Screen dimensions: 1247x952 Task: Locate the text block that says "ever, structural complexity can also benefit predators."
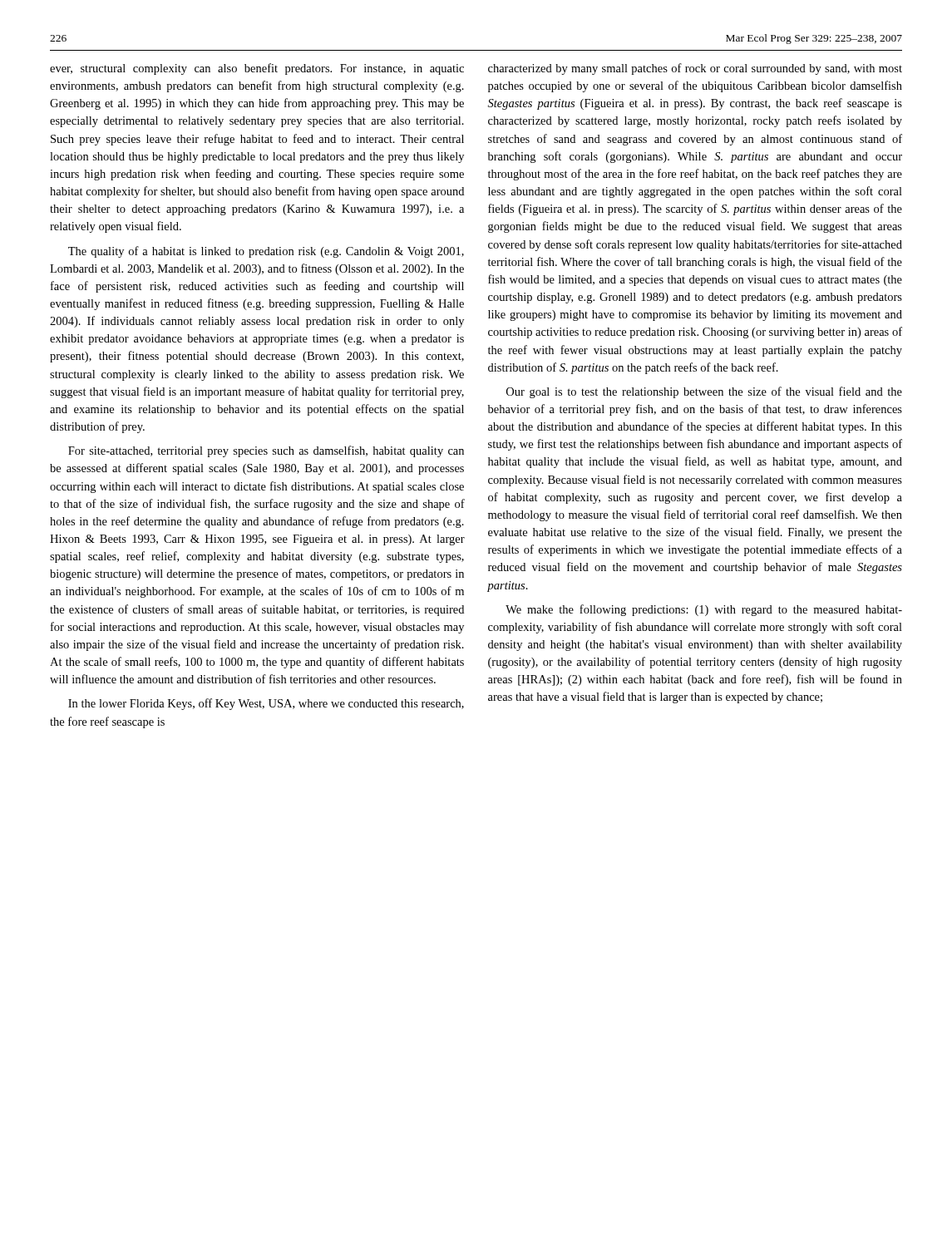257,395
